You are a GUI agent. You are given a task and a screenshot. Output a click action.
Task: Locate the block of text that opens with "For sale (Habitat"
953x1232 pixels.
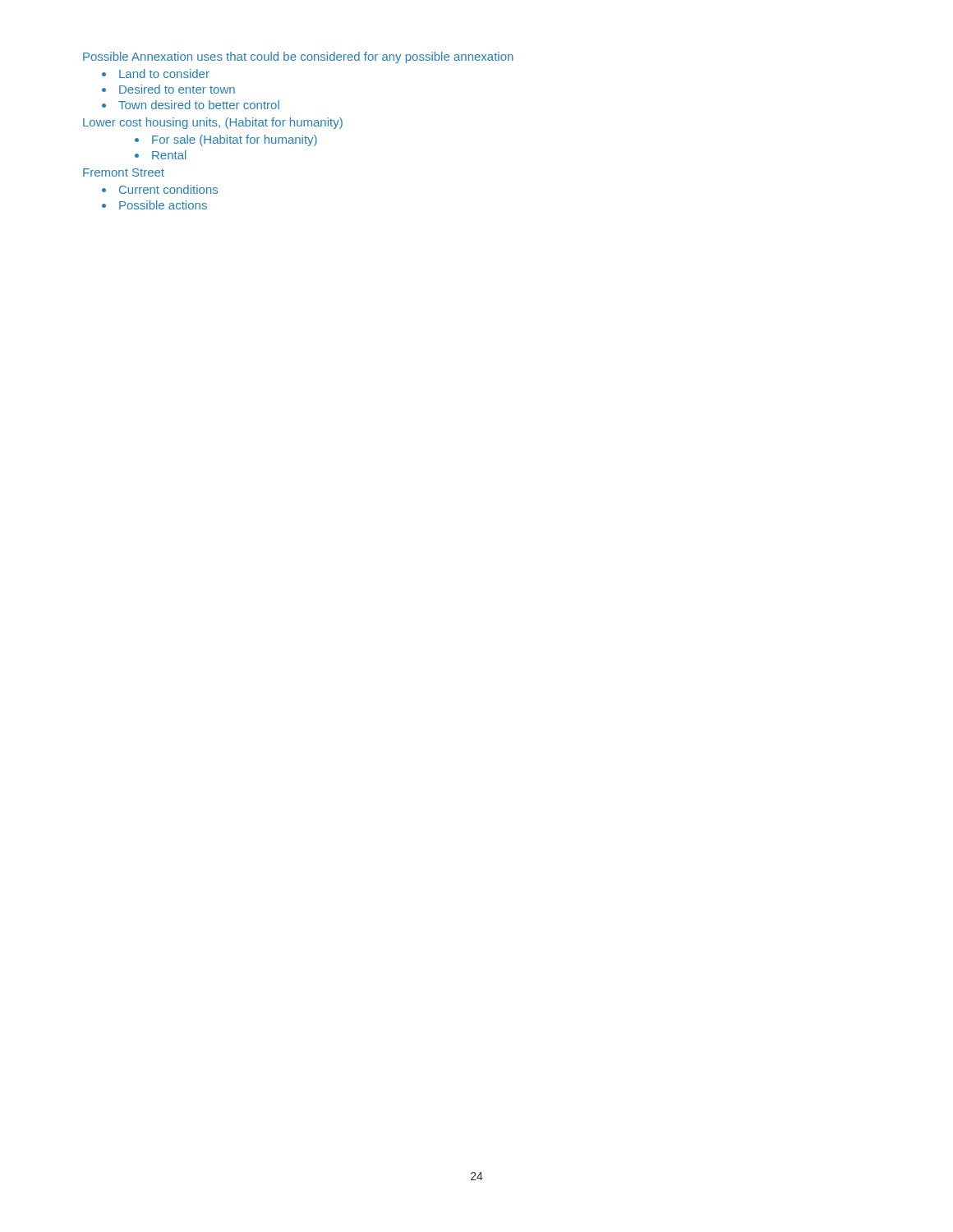234,139
